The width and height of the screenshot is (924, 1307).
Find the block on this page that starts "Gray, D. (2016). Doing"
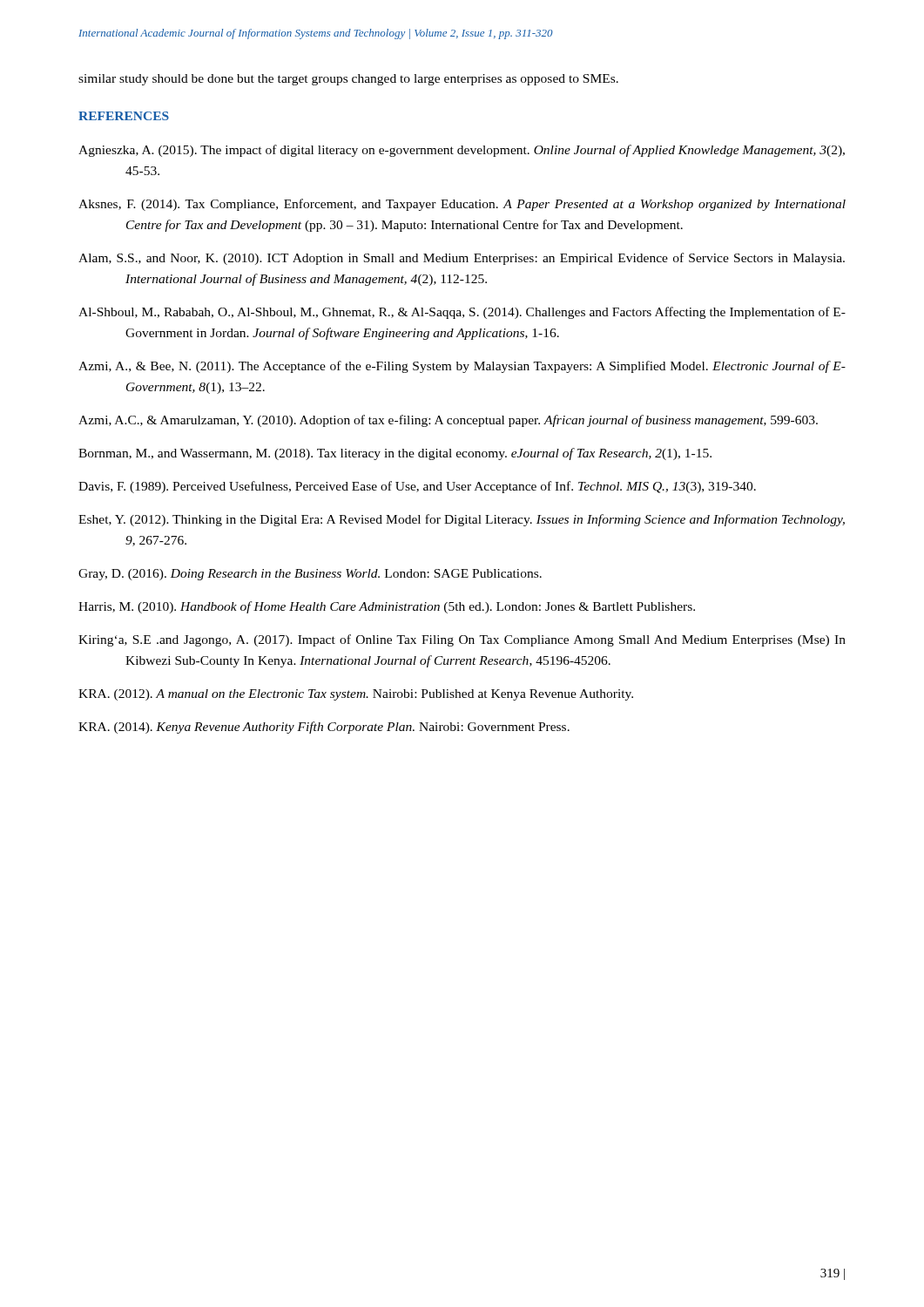(x=310, y=573)
